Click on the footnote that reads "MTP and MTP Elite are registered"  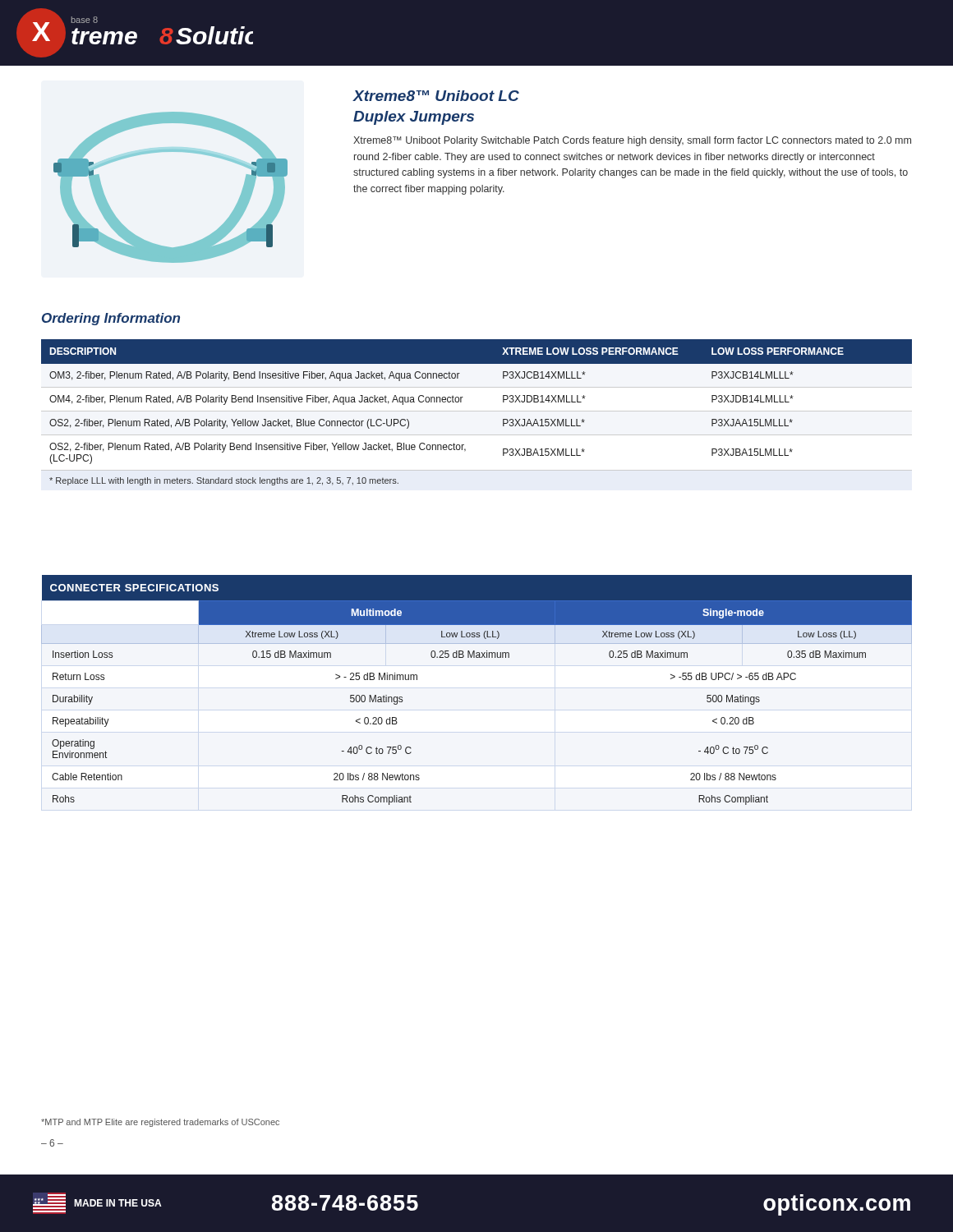pyautogui.click(x=160, y=1122)
